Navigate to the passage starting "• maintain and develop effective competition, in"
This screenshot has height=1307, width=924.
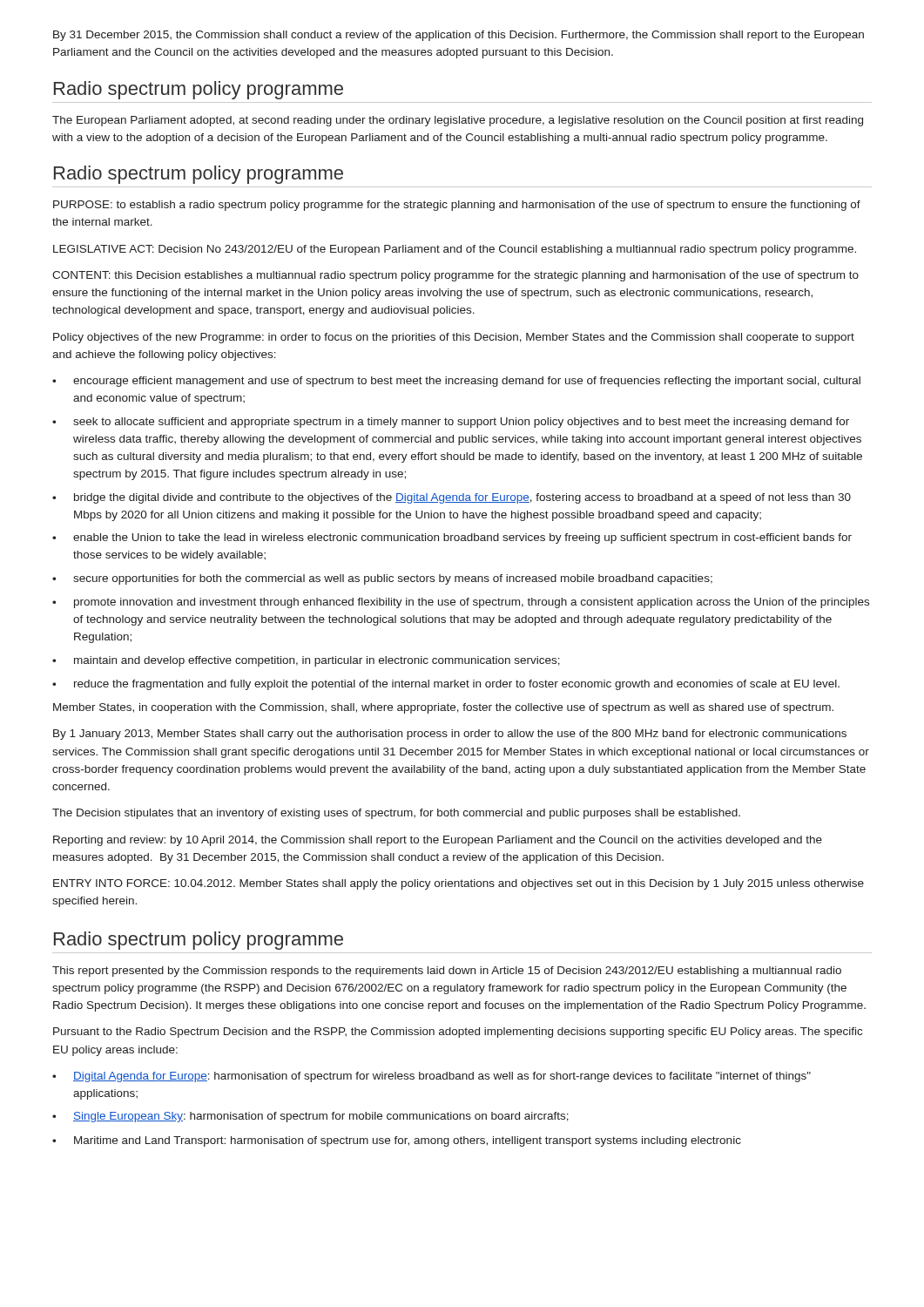coord(462,661)
